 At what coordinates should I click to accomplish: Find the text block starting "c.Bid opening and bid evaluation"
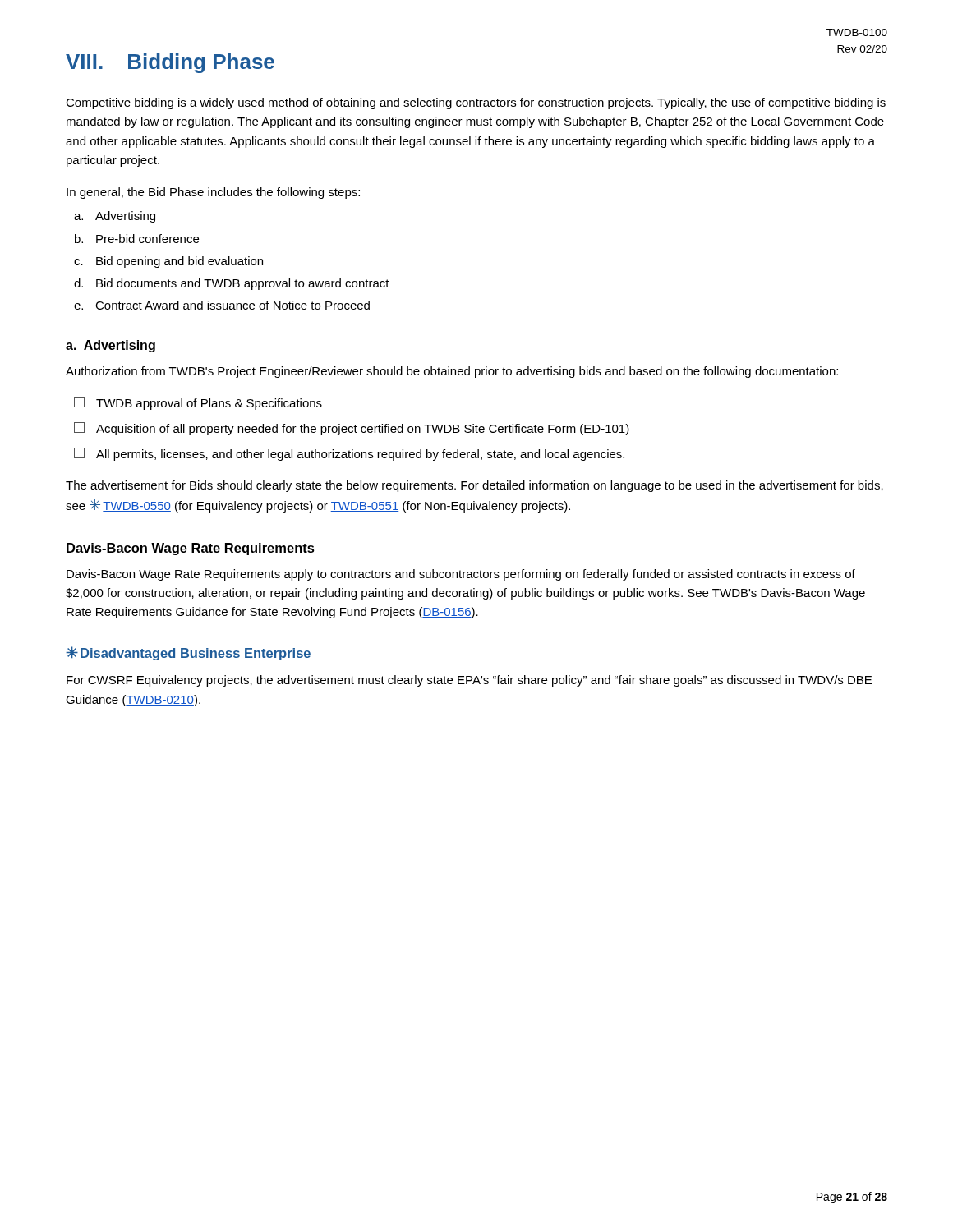[169, 261]
